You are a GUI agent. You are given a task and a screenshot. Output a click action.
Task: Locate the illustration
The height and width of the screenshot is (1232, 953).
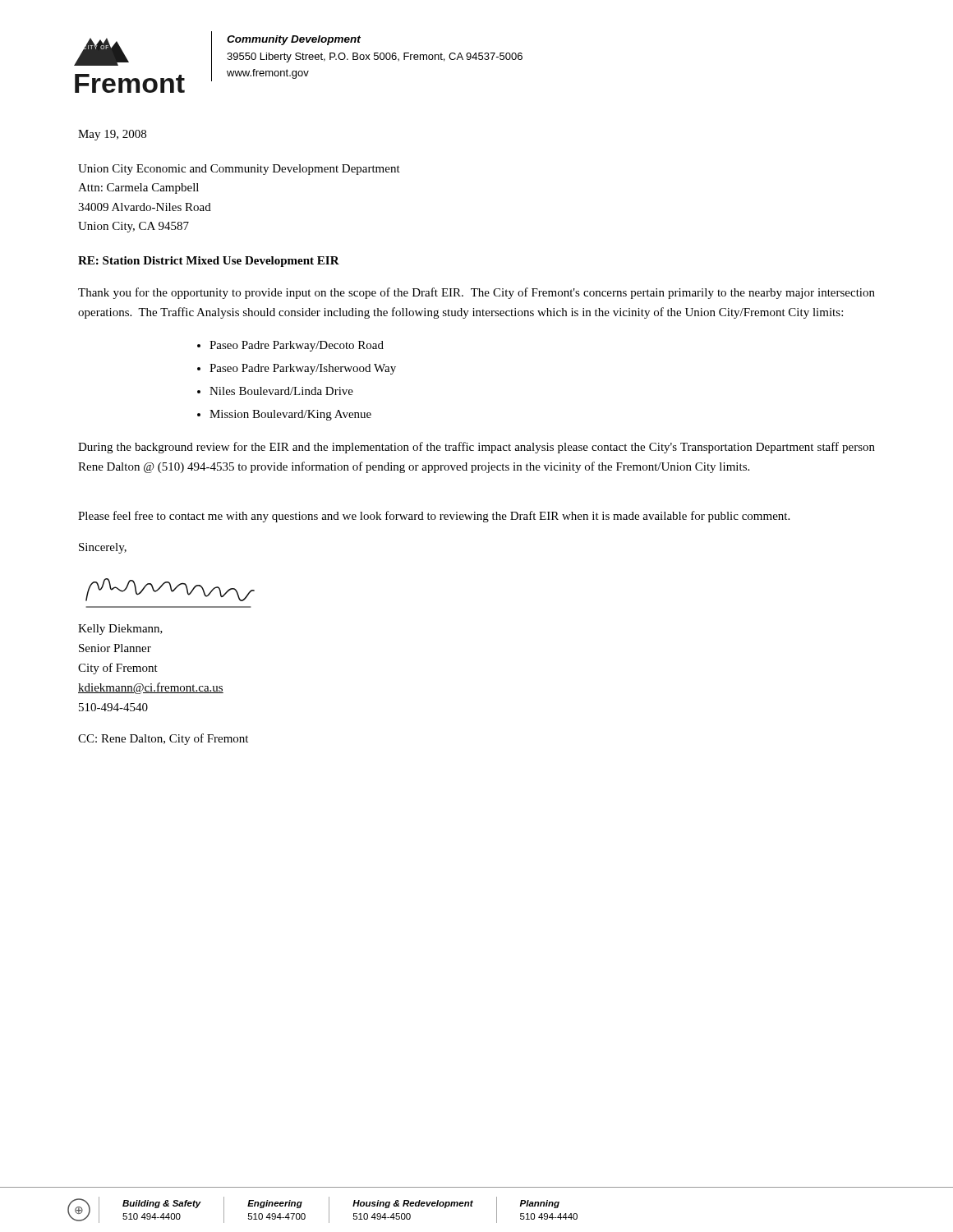[x=476, y=586]
